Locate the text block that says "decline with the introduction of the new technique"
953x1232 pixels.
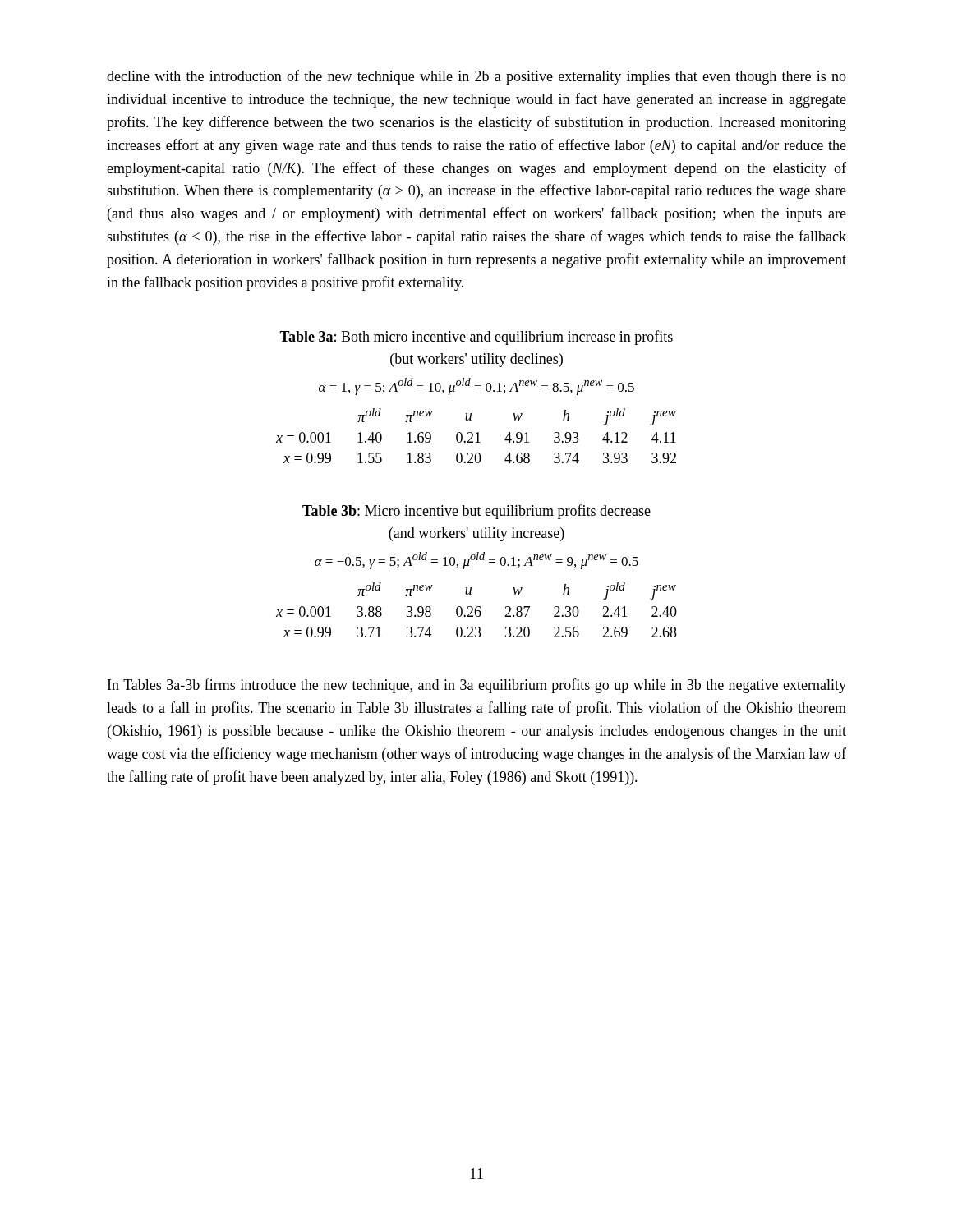[476, 179]
